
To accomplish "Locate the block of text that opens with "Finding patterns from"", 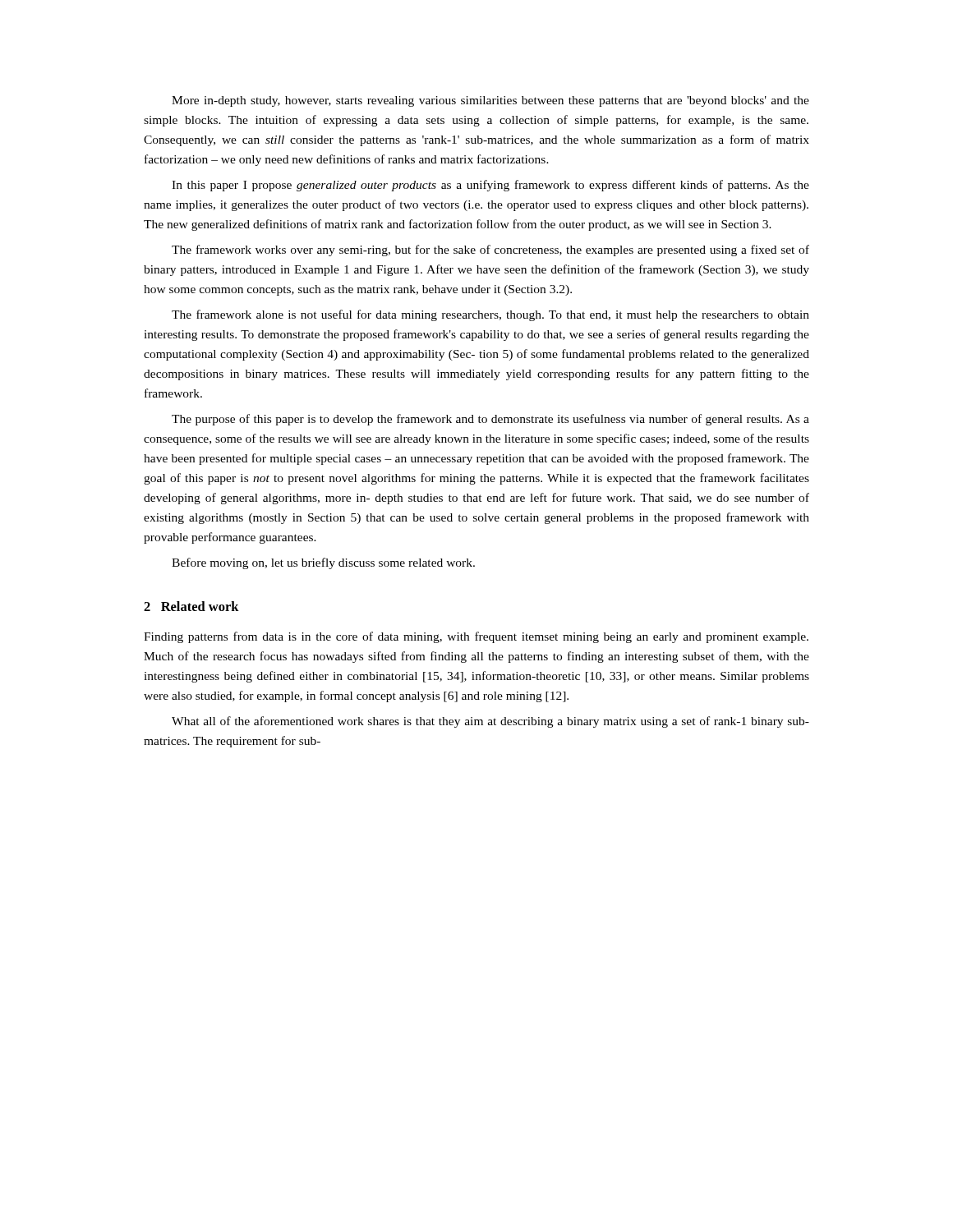I will 476,689.
